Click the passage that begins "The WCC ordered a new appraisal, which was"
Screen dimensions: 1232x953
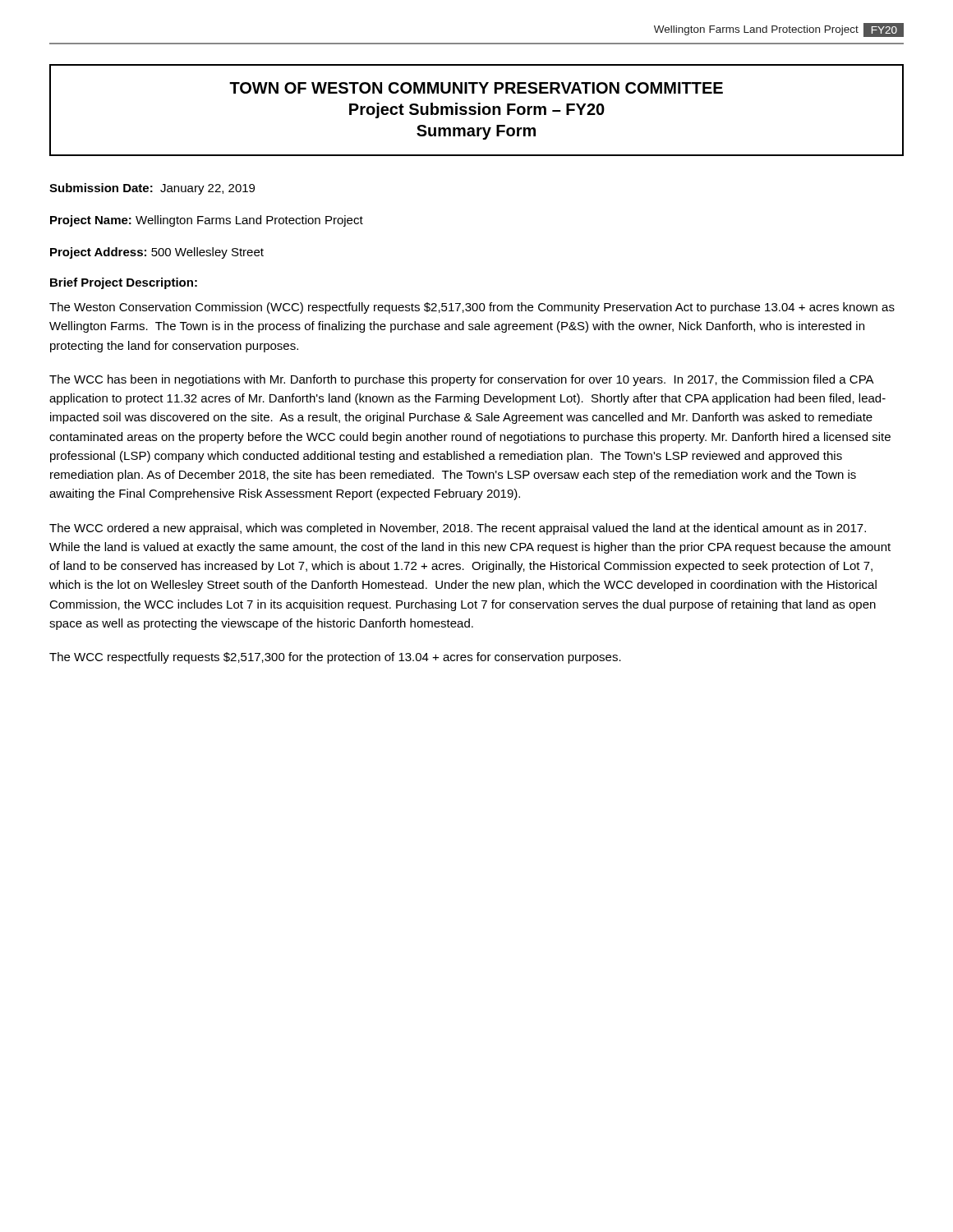click(x=470, y=575)
